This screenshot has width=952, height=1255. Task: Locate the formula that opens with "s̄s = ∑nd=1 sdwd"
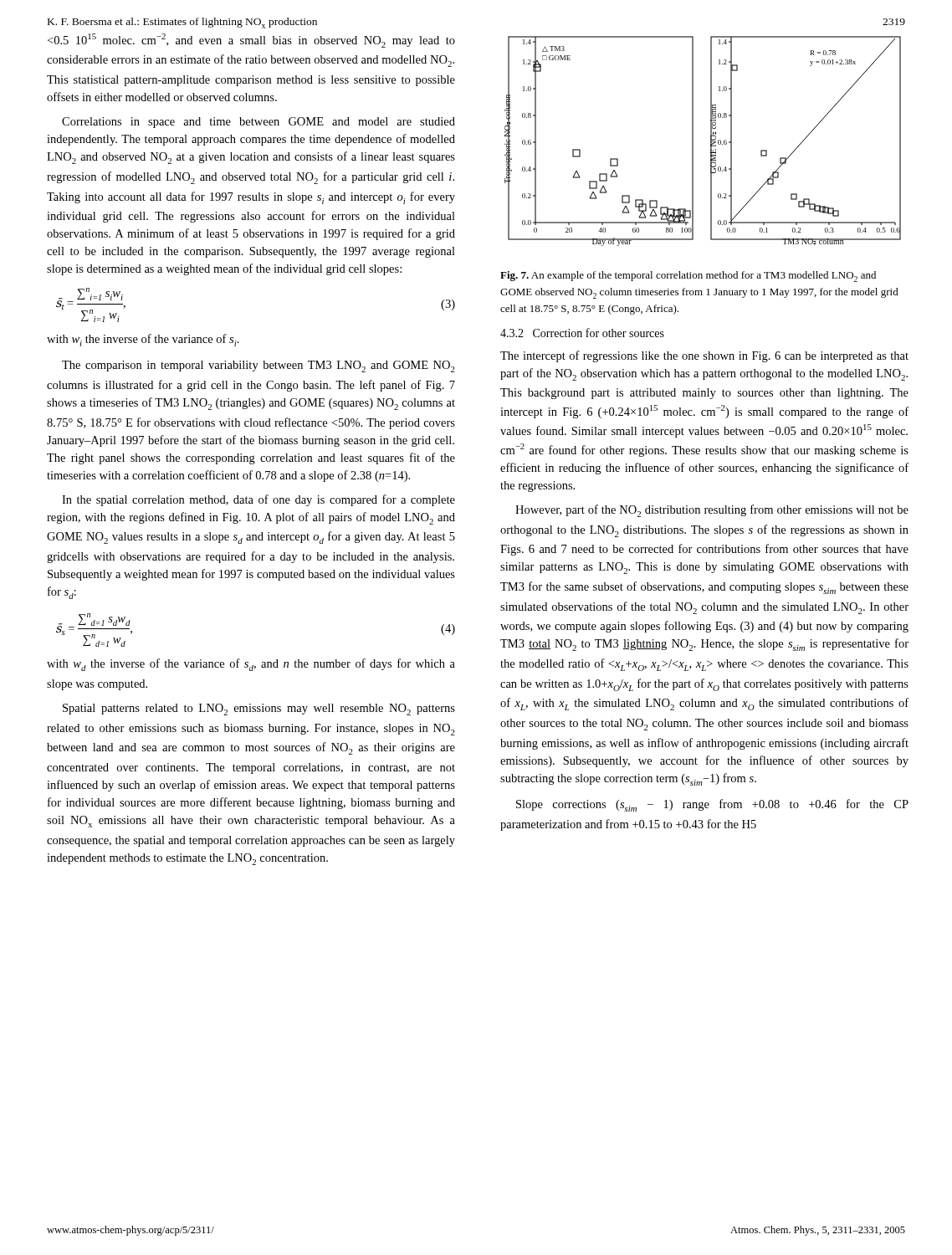105,629
